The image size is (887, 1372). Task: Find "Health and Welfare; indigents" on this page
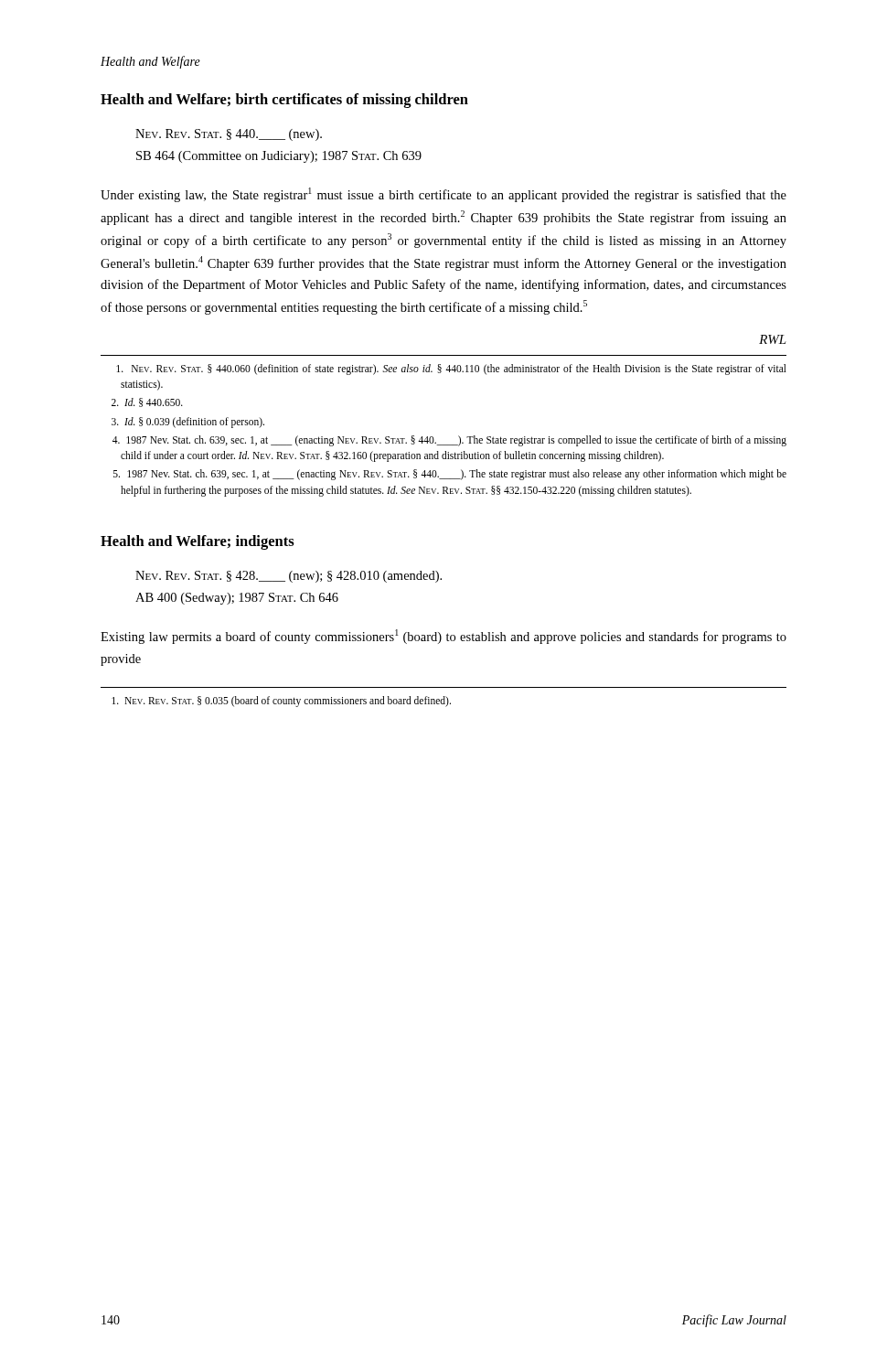click(x=197, y=541)
